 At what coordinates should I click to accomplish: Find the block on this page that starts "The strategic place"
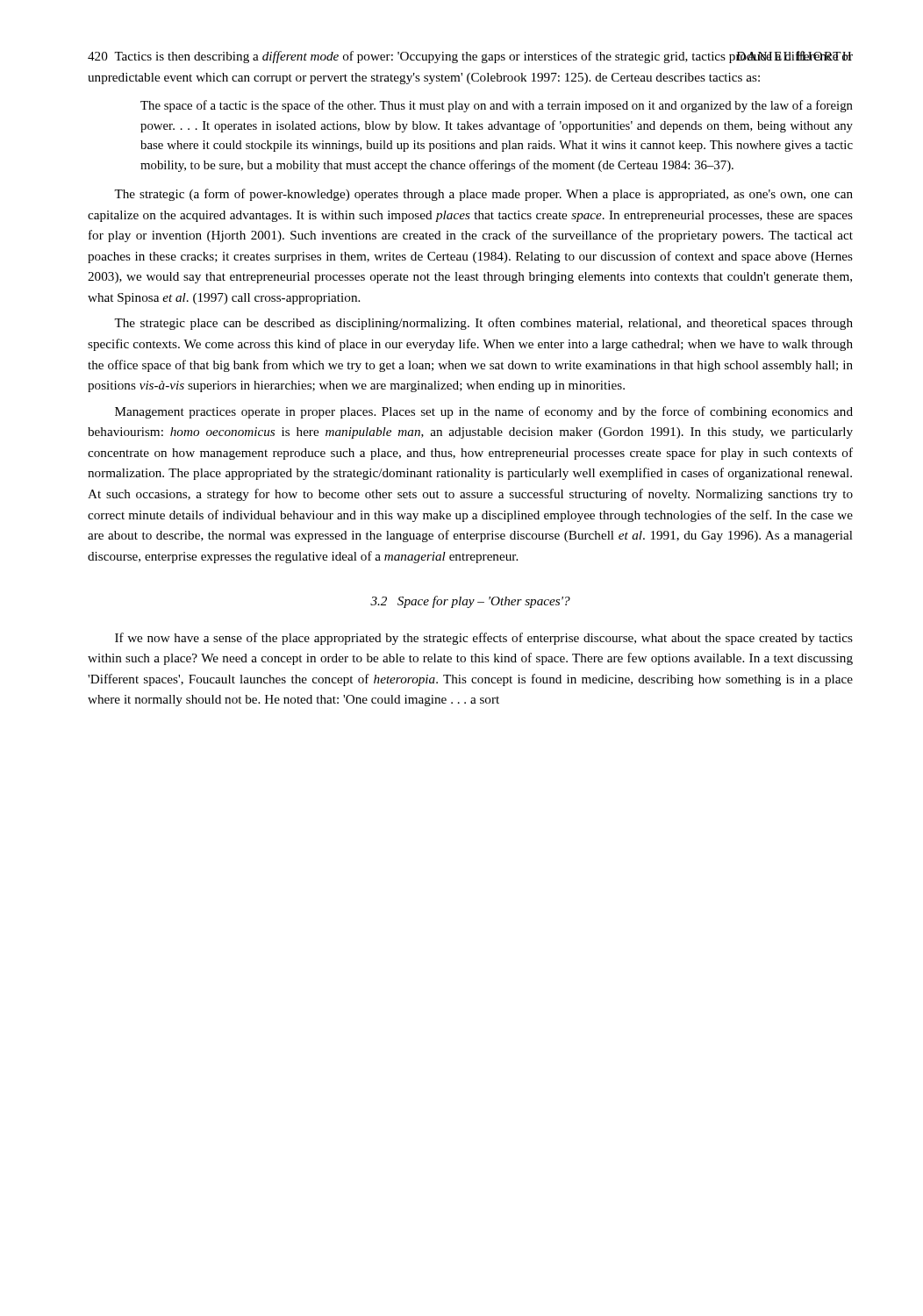click(470, 354)
